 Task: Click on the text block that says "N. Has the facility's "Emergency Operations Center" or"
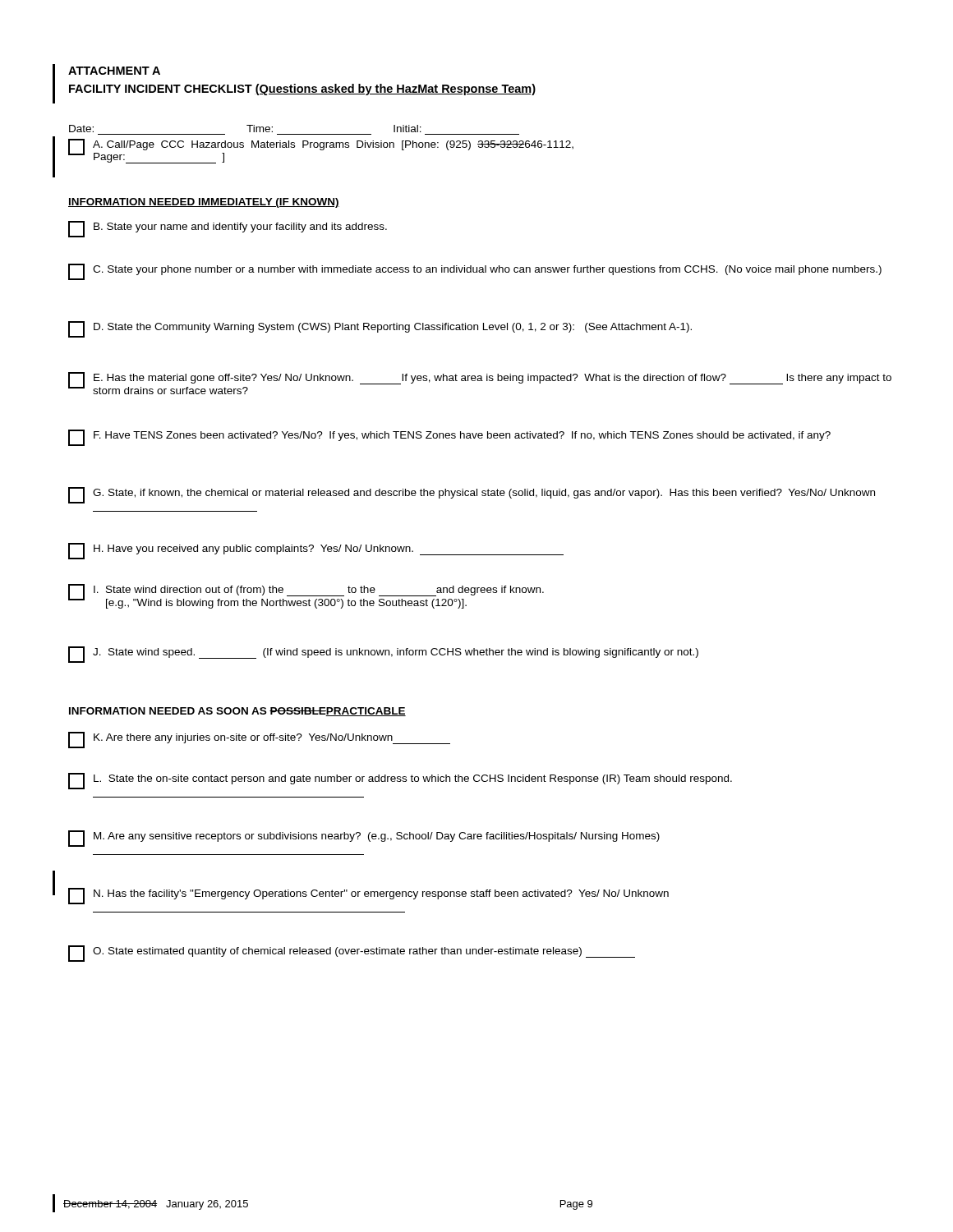pos(486,900)
